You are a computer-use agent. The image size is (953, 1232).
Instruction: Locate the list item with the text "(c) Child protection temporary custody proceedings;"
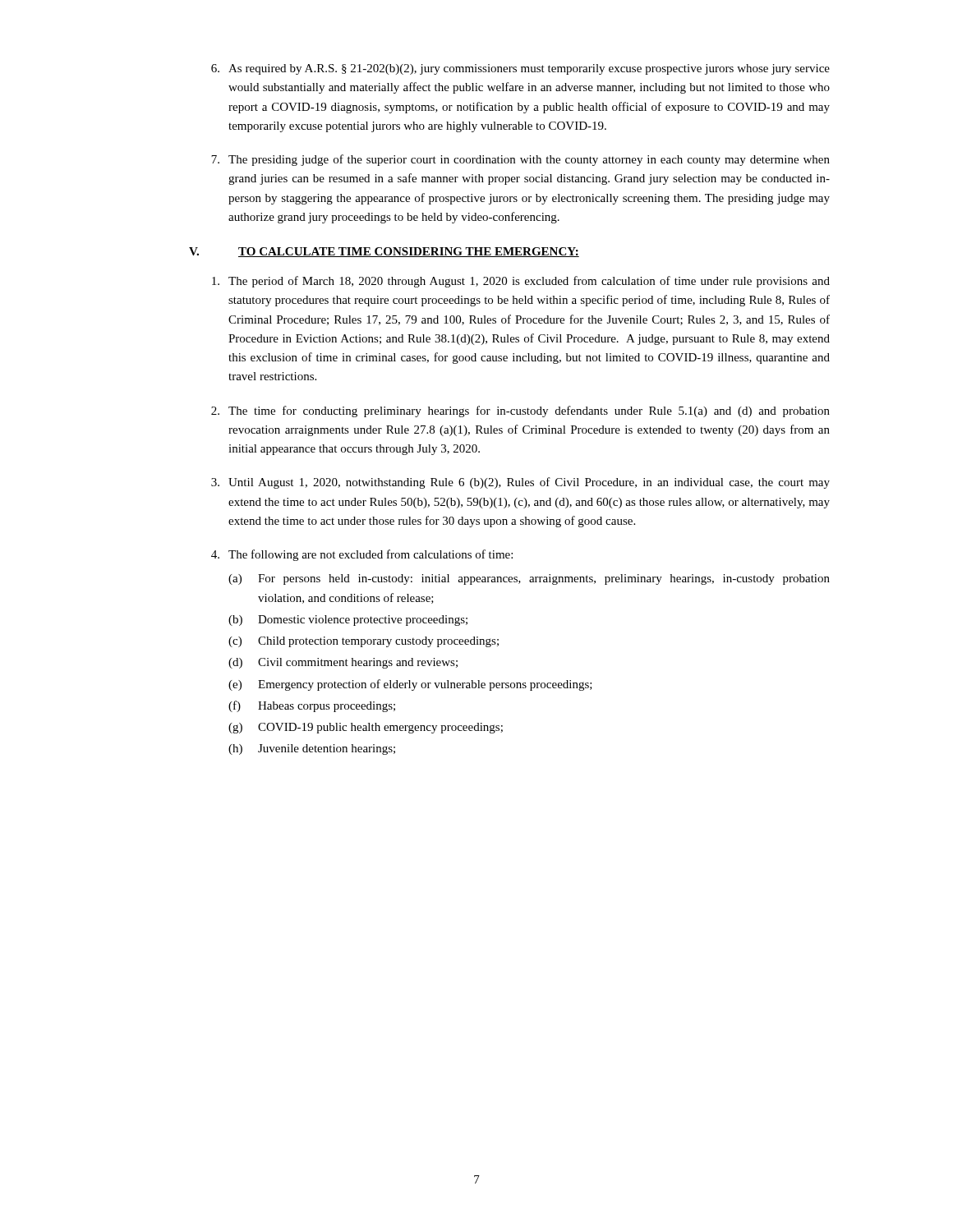point(364,642)
